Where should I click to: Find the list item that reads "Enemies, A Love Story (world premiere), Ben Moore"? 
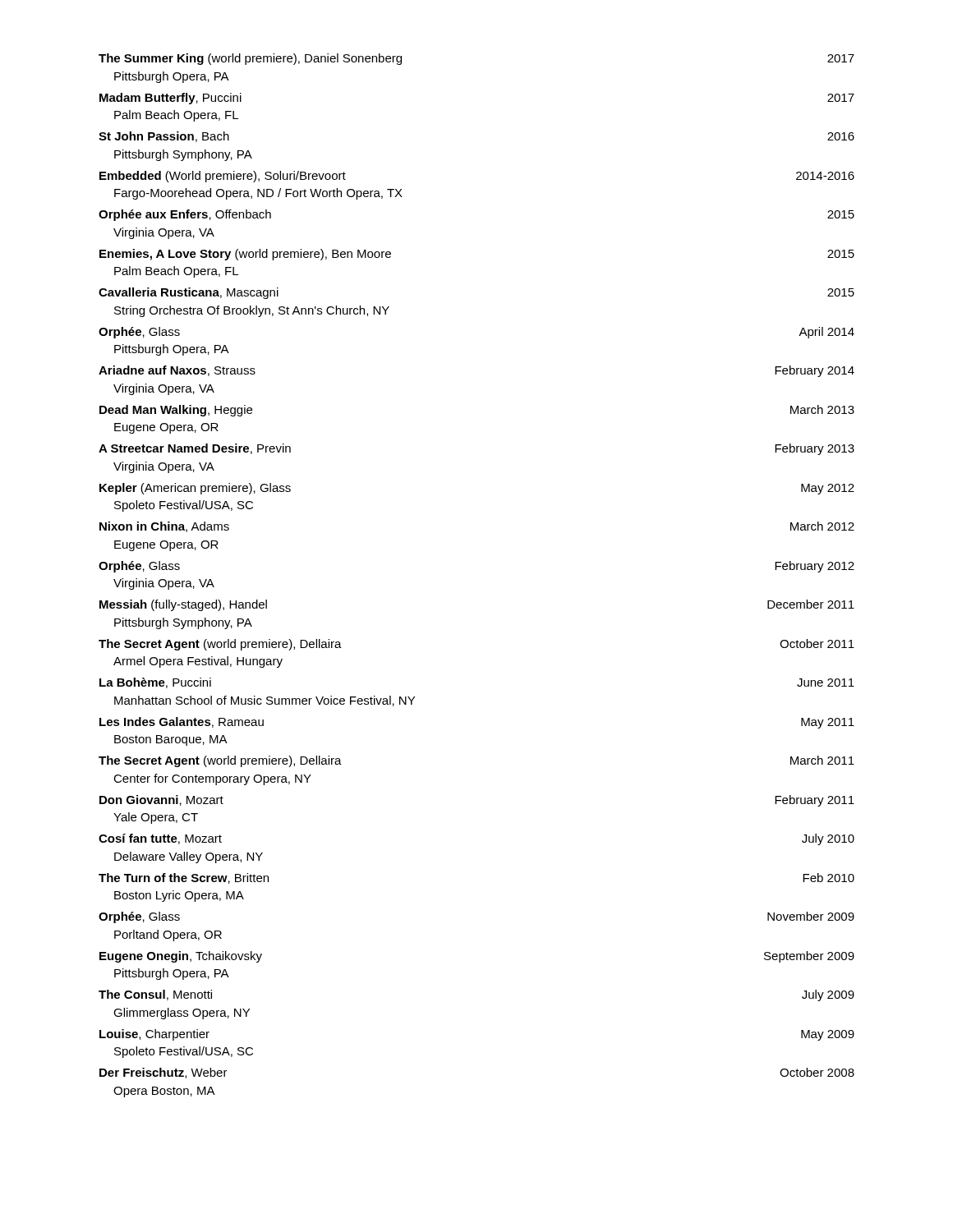pos(244,254)
